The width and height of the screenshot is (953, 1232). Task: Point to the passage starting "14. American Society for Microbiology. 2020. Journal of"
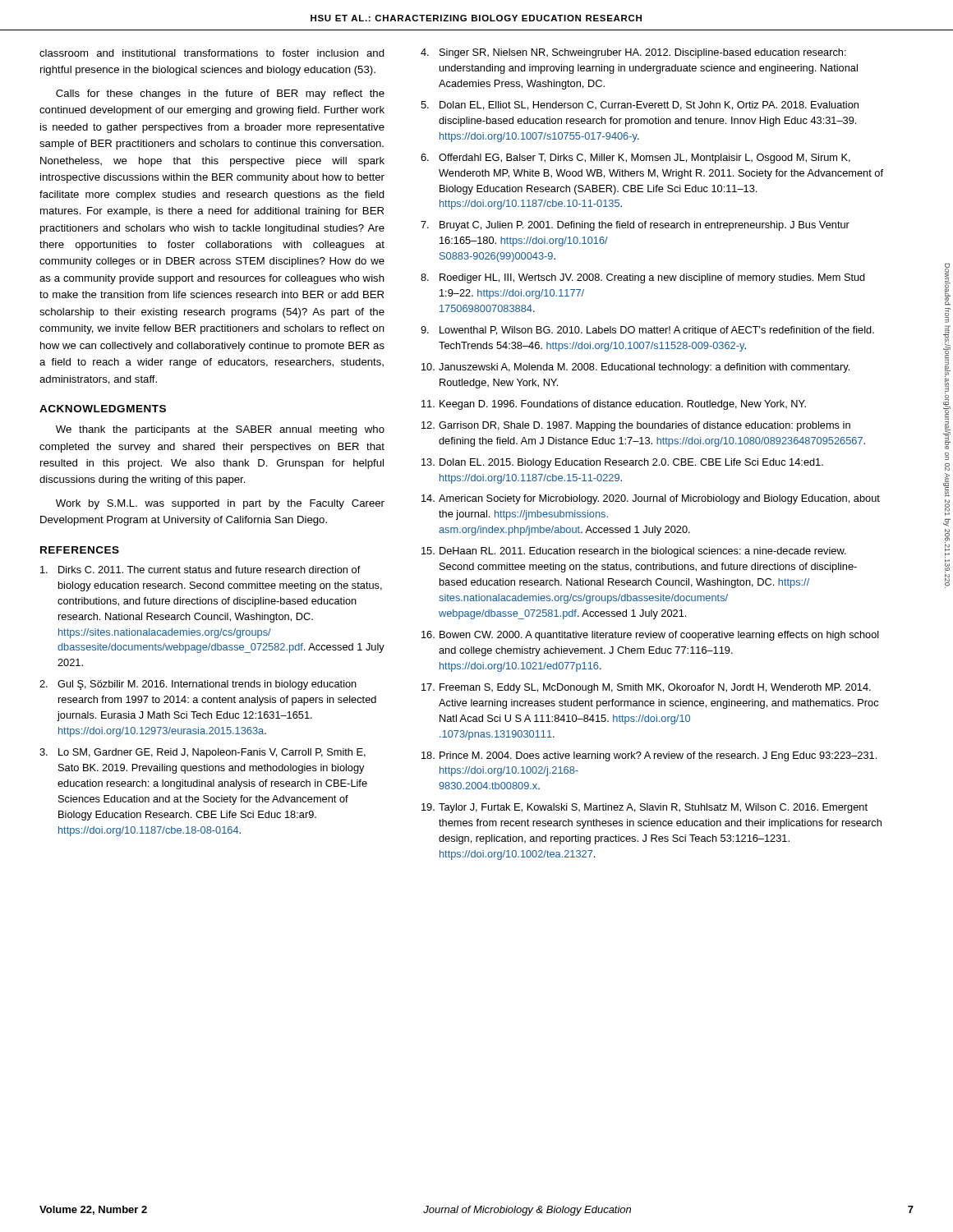click(652, 515)
